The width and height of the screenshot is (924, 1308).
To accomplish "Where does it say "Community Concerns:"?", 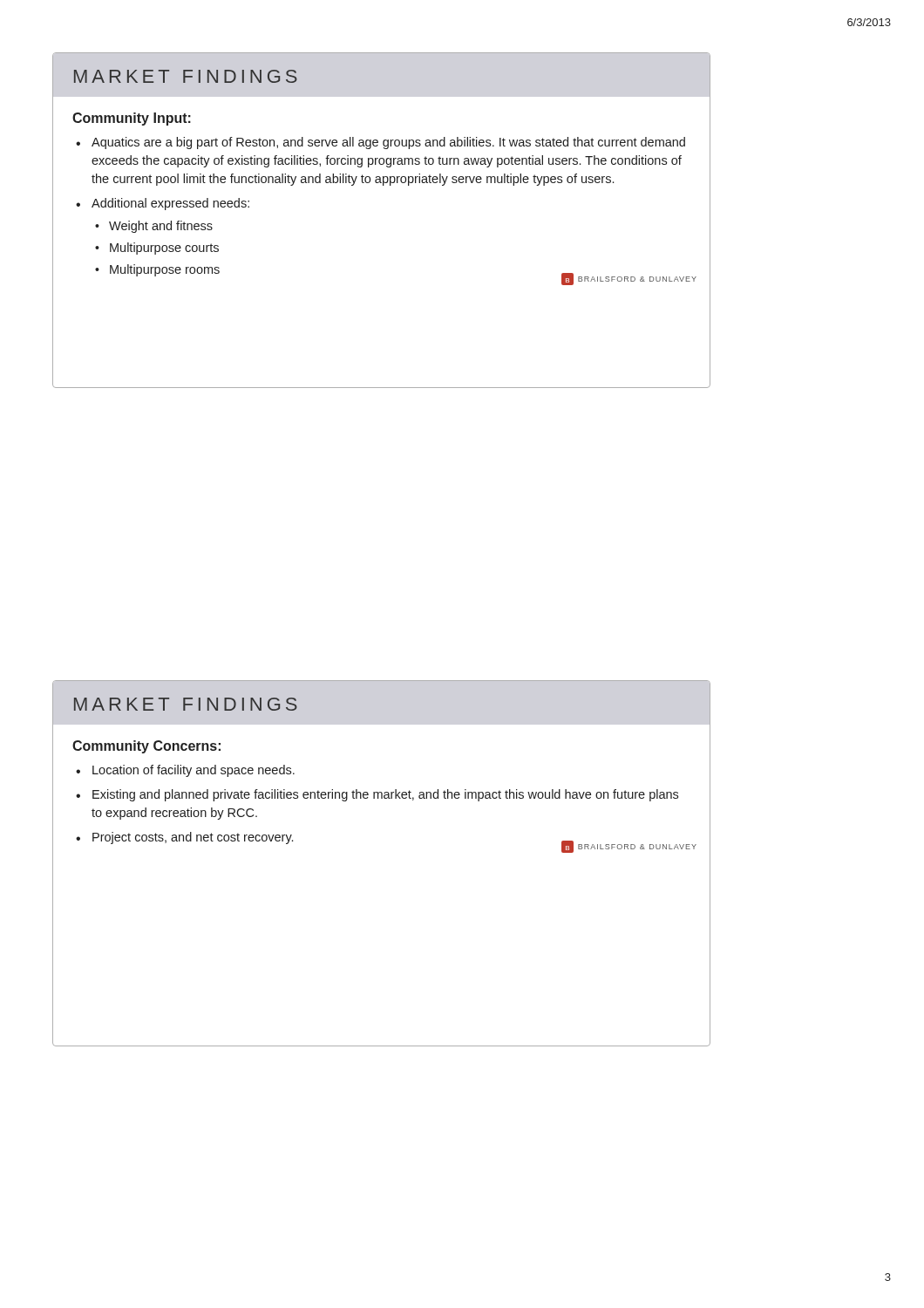I will point(147,746).
